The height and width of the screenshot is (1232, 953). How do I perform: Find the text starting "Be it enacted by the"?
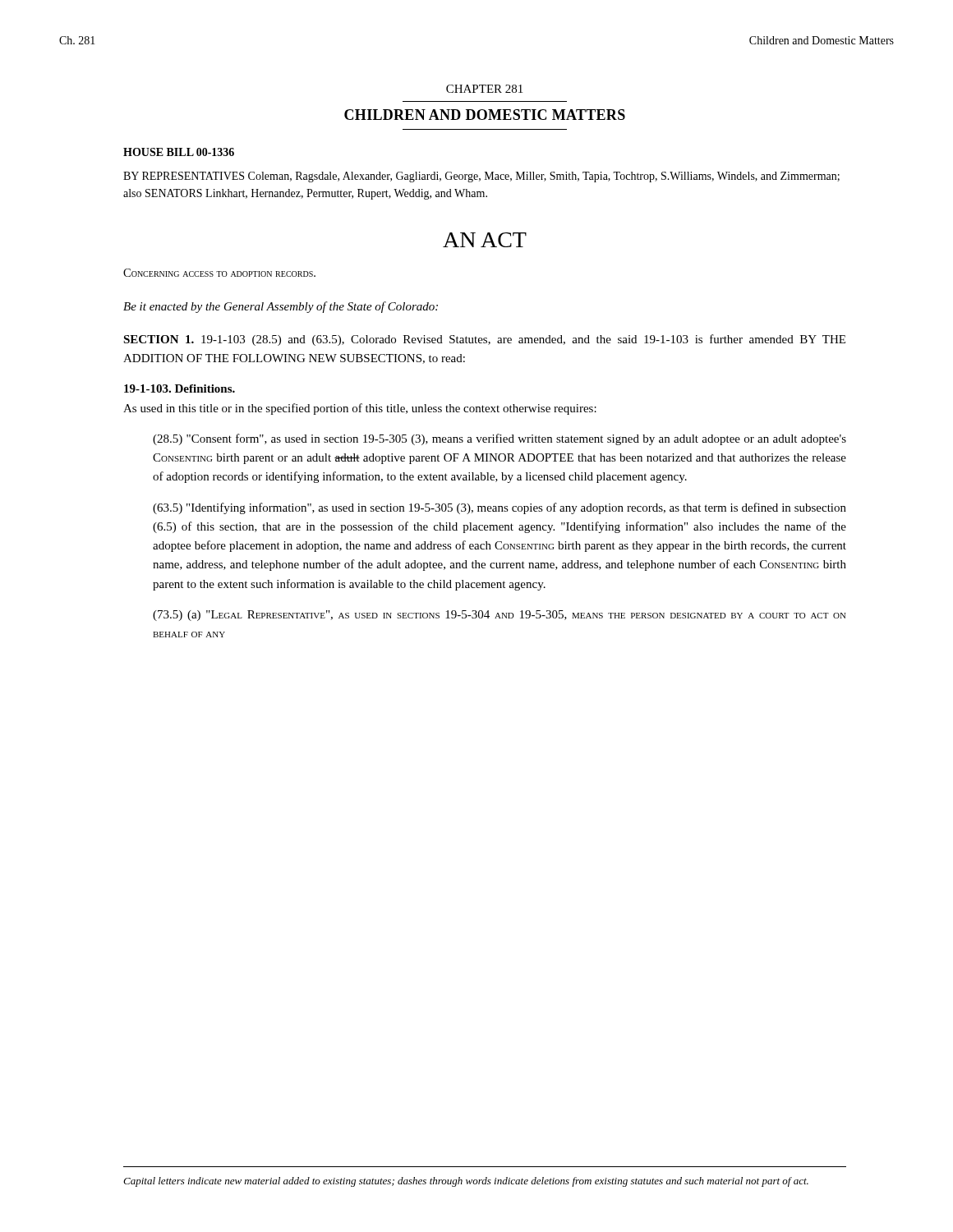(x=281, y=306)
